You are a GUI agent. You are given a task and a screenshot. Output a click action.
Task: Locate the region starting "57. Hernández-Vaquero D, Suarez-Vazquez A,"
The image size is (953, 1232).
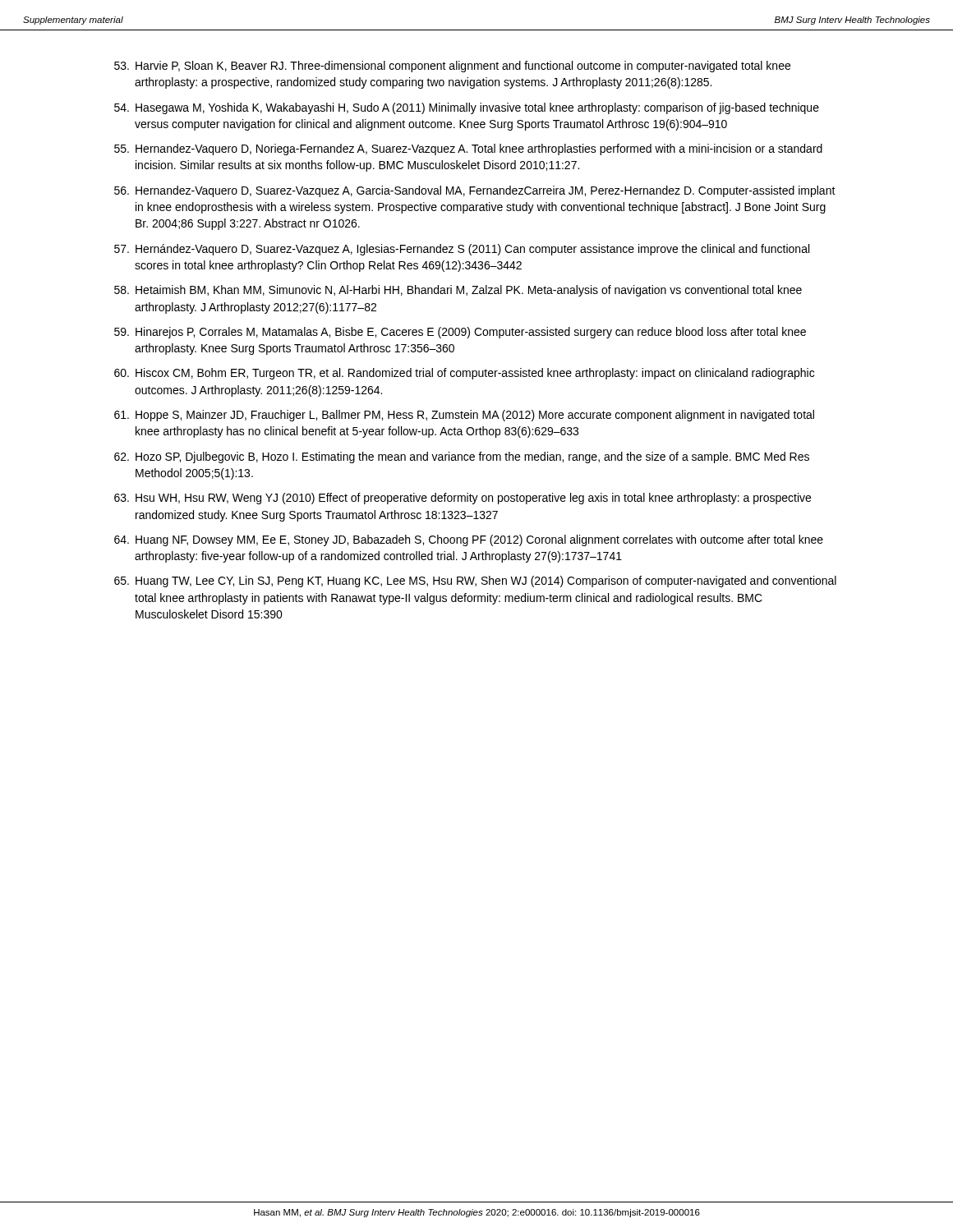tap(468, 257)
